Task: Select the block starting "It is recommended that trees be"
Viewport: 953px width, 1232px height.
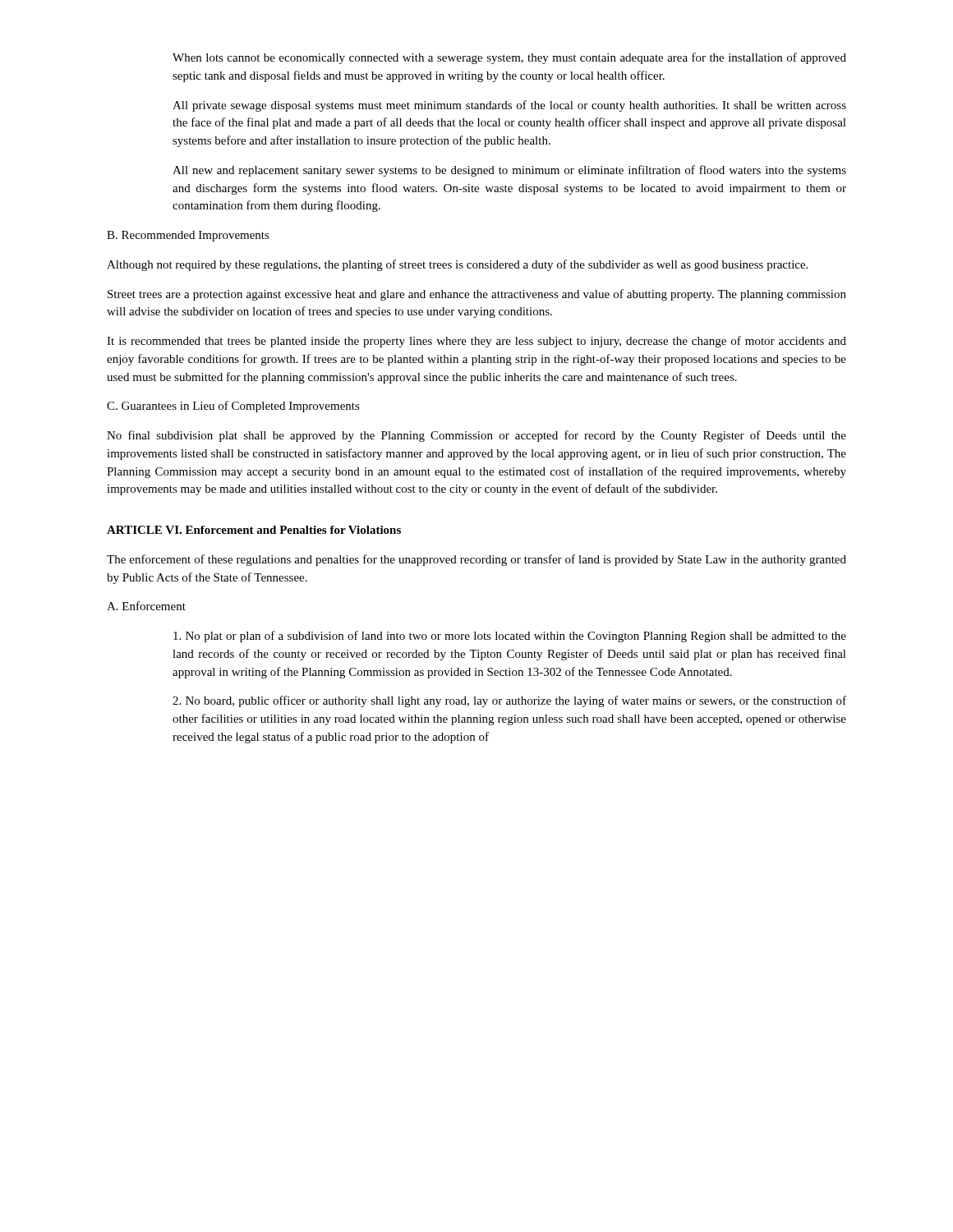Action: coord(476,359)
